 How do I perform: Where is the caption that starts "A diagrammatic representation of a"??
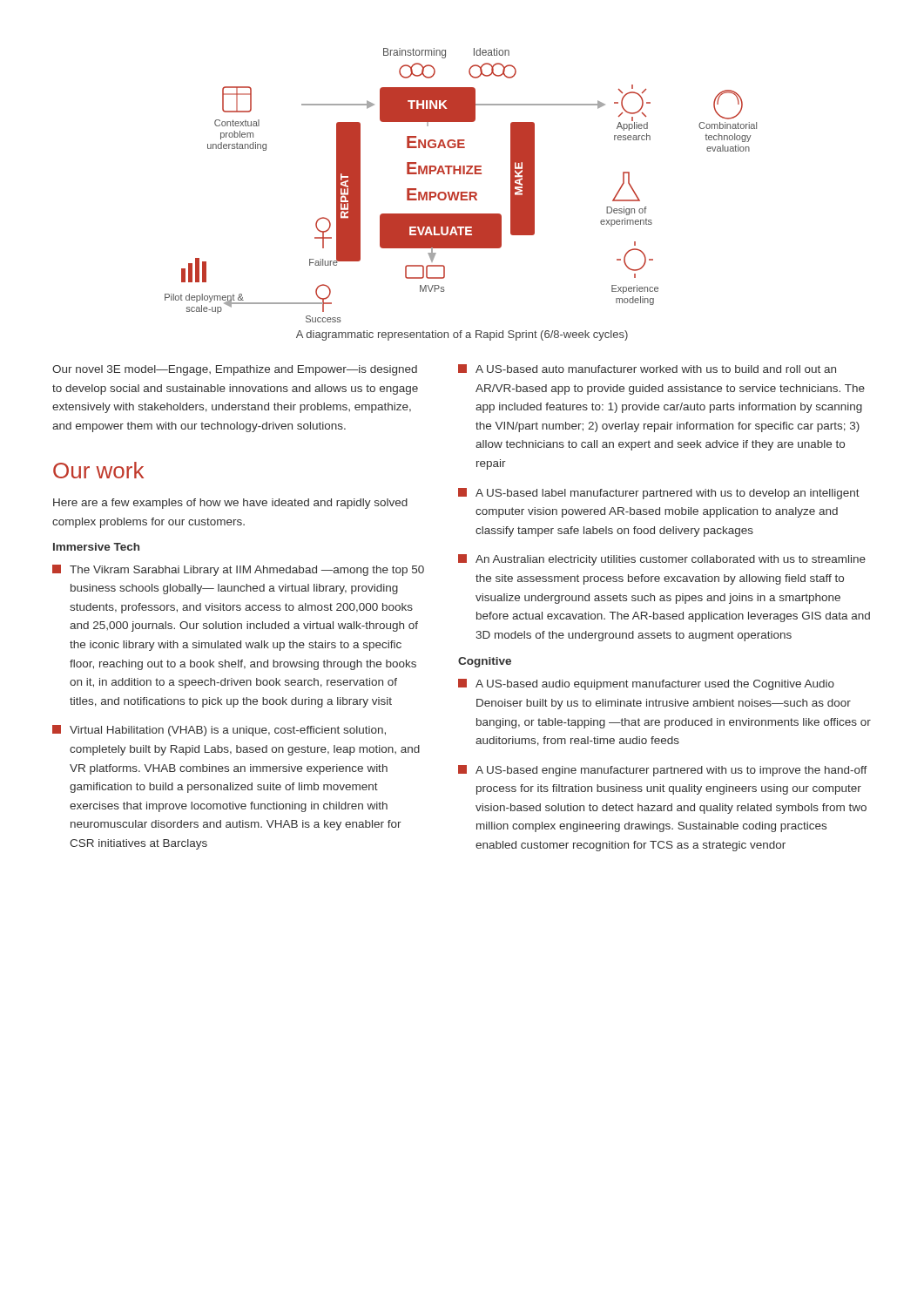click(462, 334)
